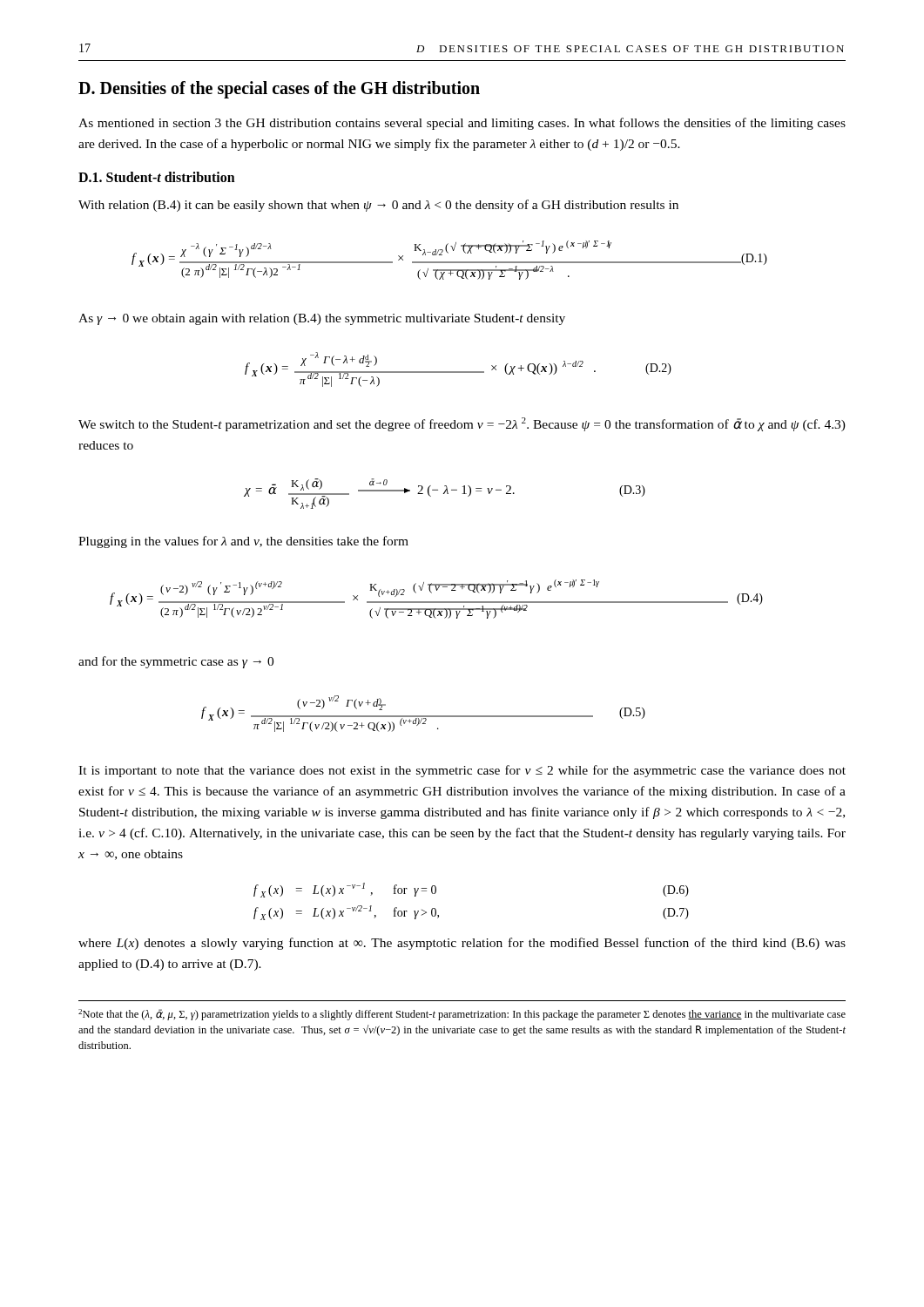Point to the block starting "2Note that the (λ, ᾱ,"
The image size is (924, 1307).
point(462,1030)
